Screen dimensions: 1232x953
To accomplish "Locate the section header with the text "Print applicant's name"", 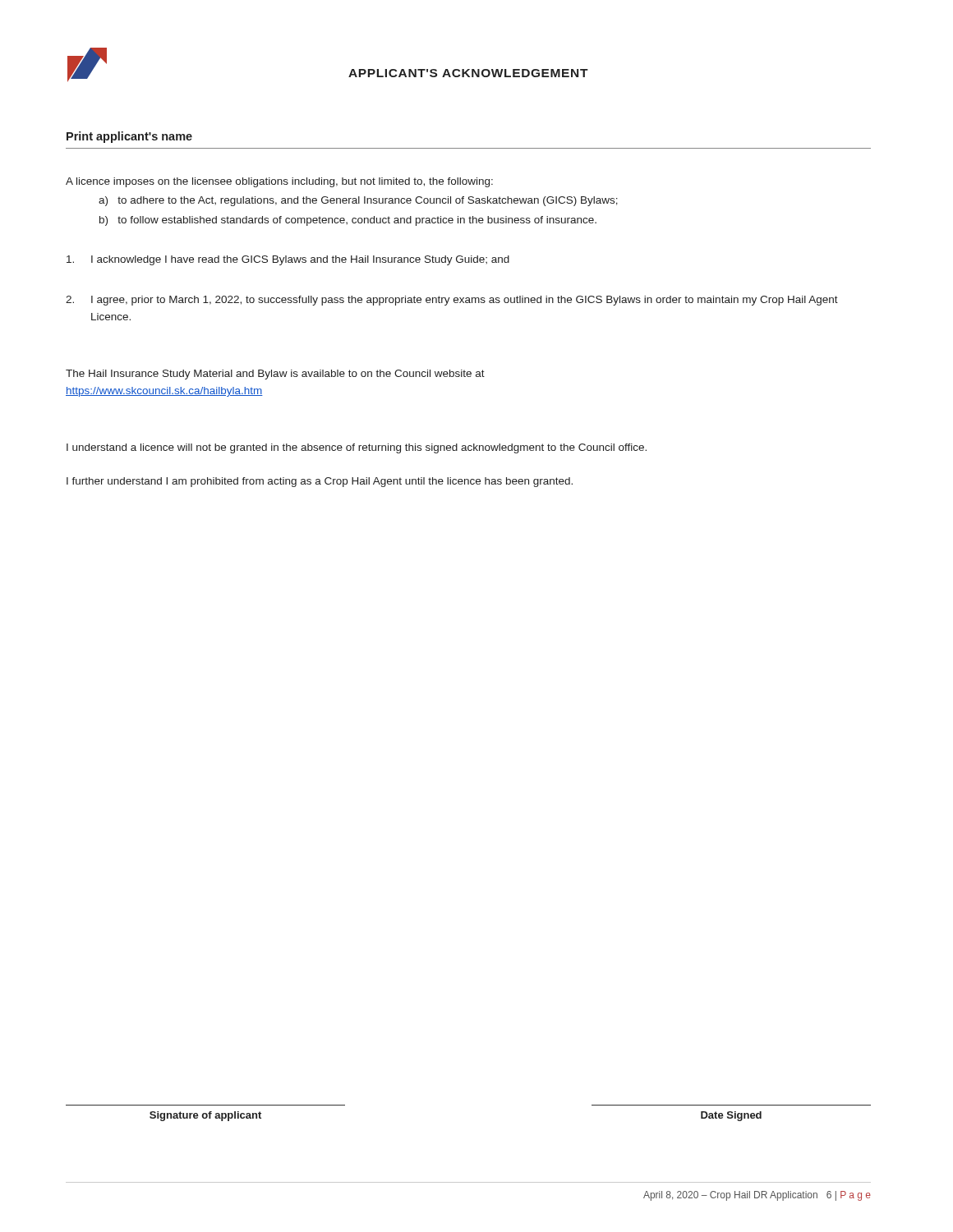I will [x=468, y=139].
